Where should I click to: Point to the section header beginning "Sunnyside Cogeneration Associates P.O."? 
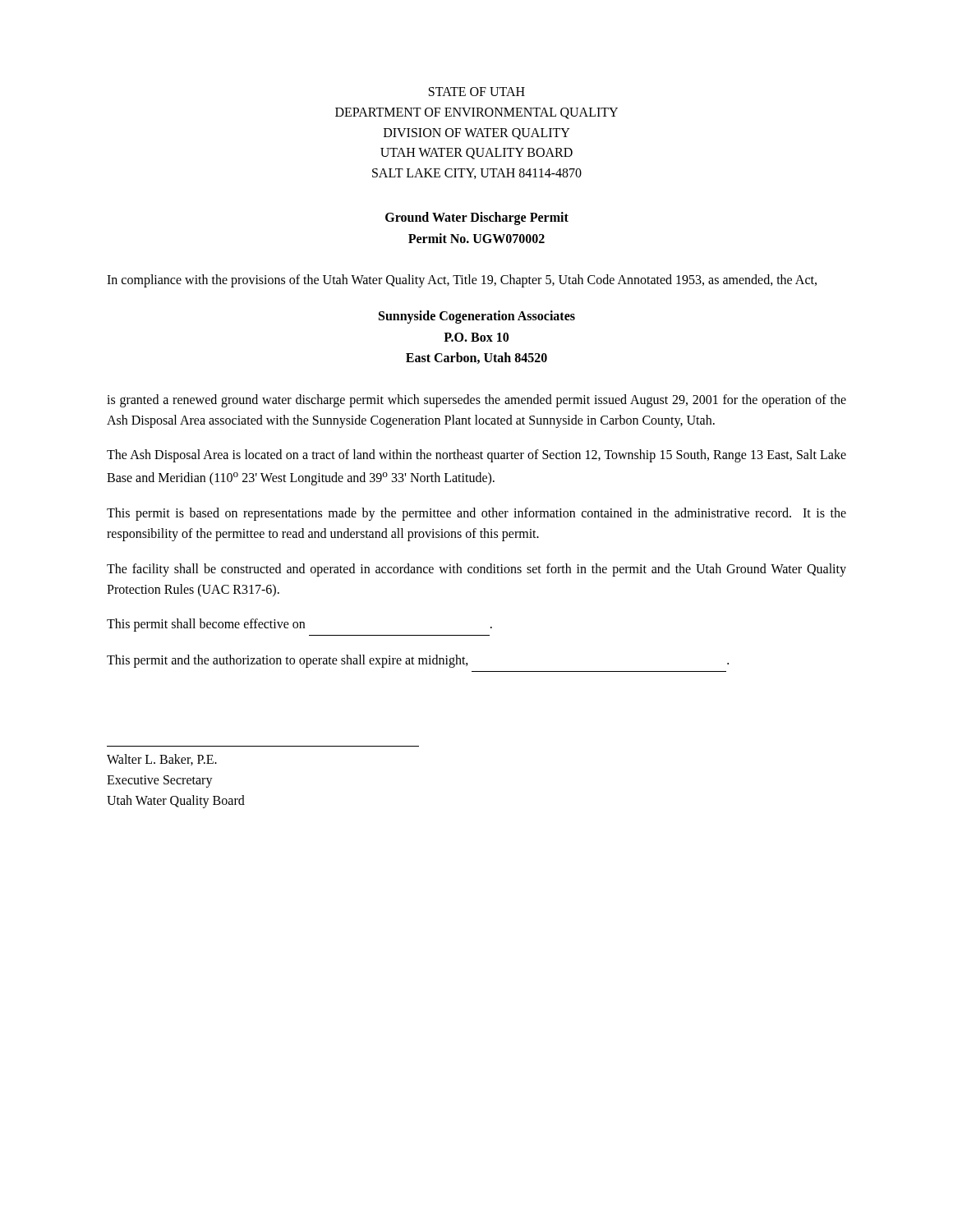pos(476,337)
